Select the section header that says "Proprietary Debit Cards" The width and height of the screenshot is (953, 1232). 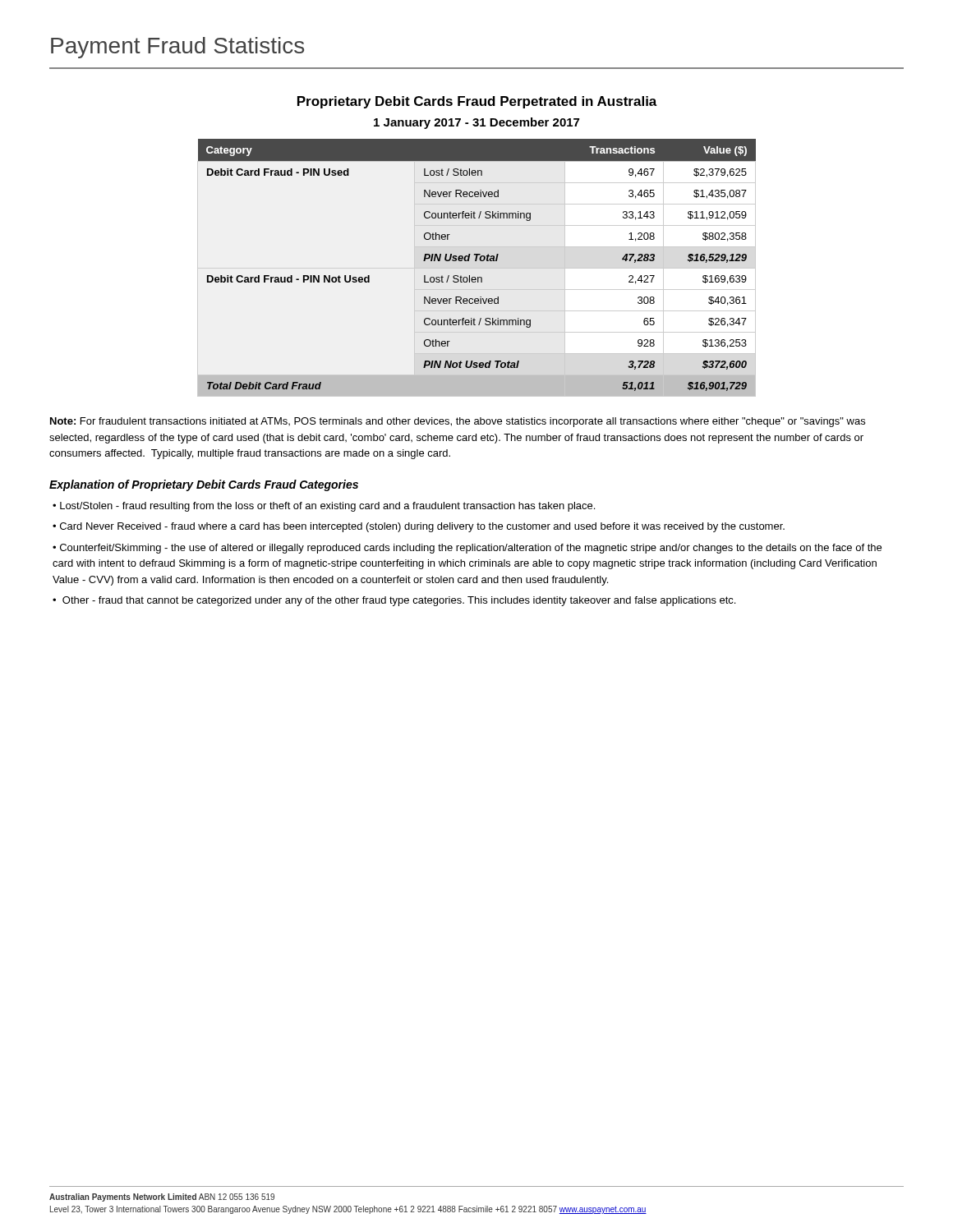tap(476, 101)
